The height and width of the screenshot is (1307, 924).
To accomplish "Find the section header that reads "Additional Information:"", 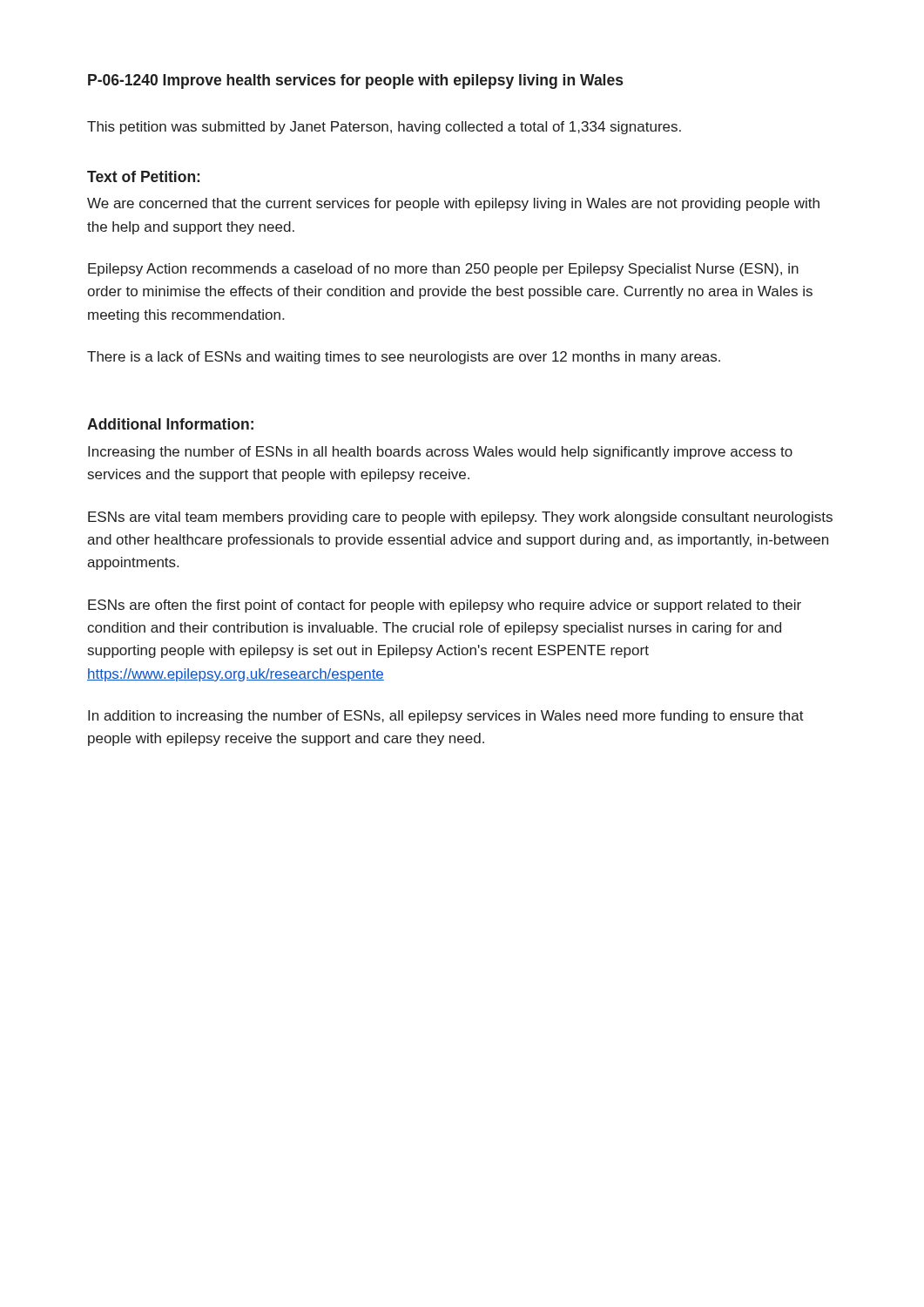I will tap(171, 425).
